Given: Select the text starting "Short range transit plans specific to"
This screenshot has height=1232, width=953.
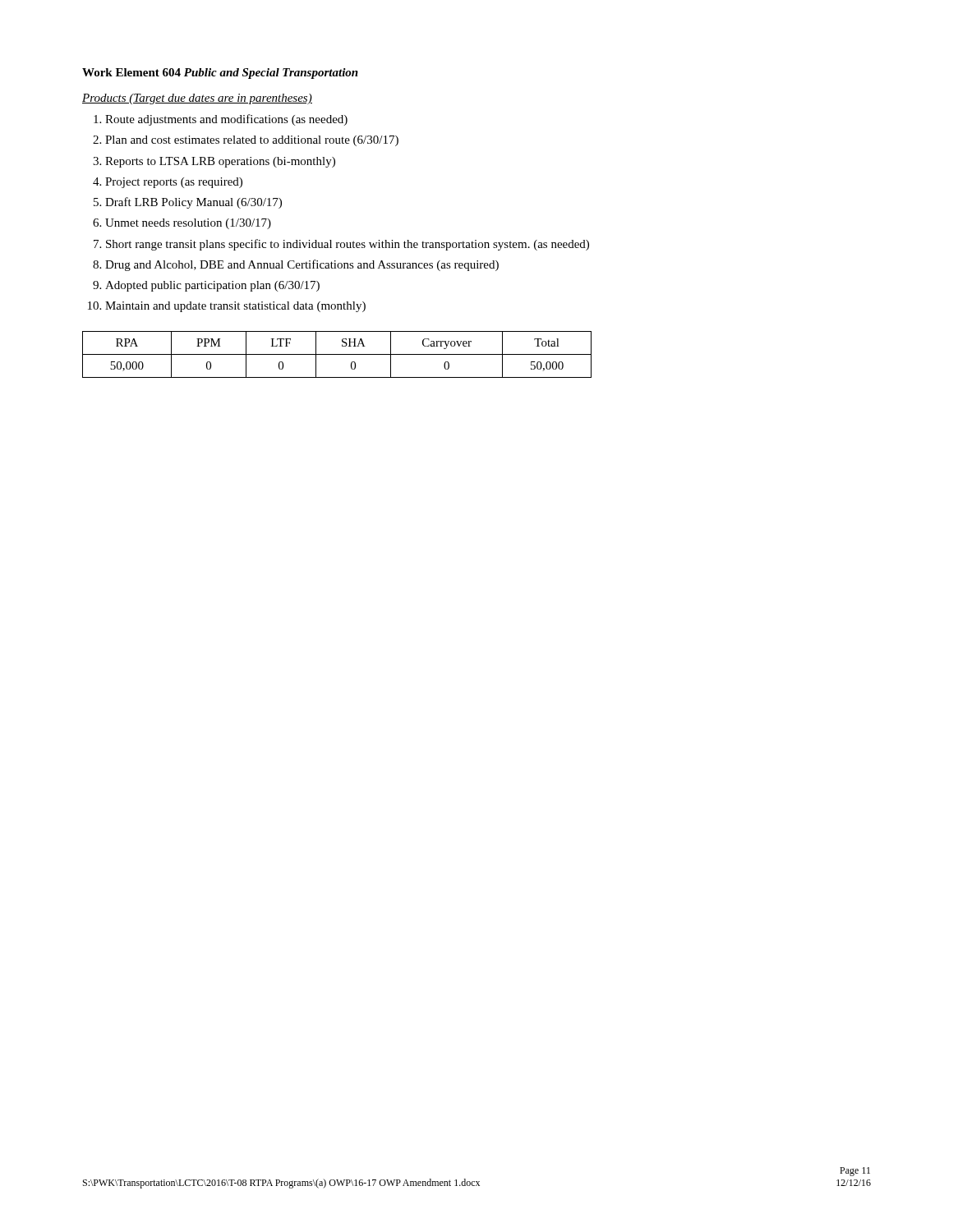Looking at the screenshot, I should (x=488, y=244).
